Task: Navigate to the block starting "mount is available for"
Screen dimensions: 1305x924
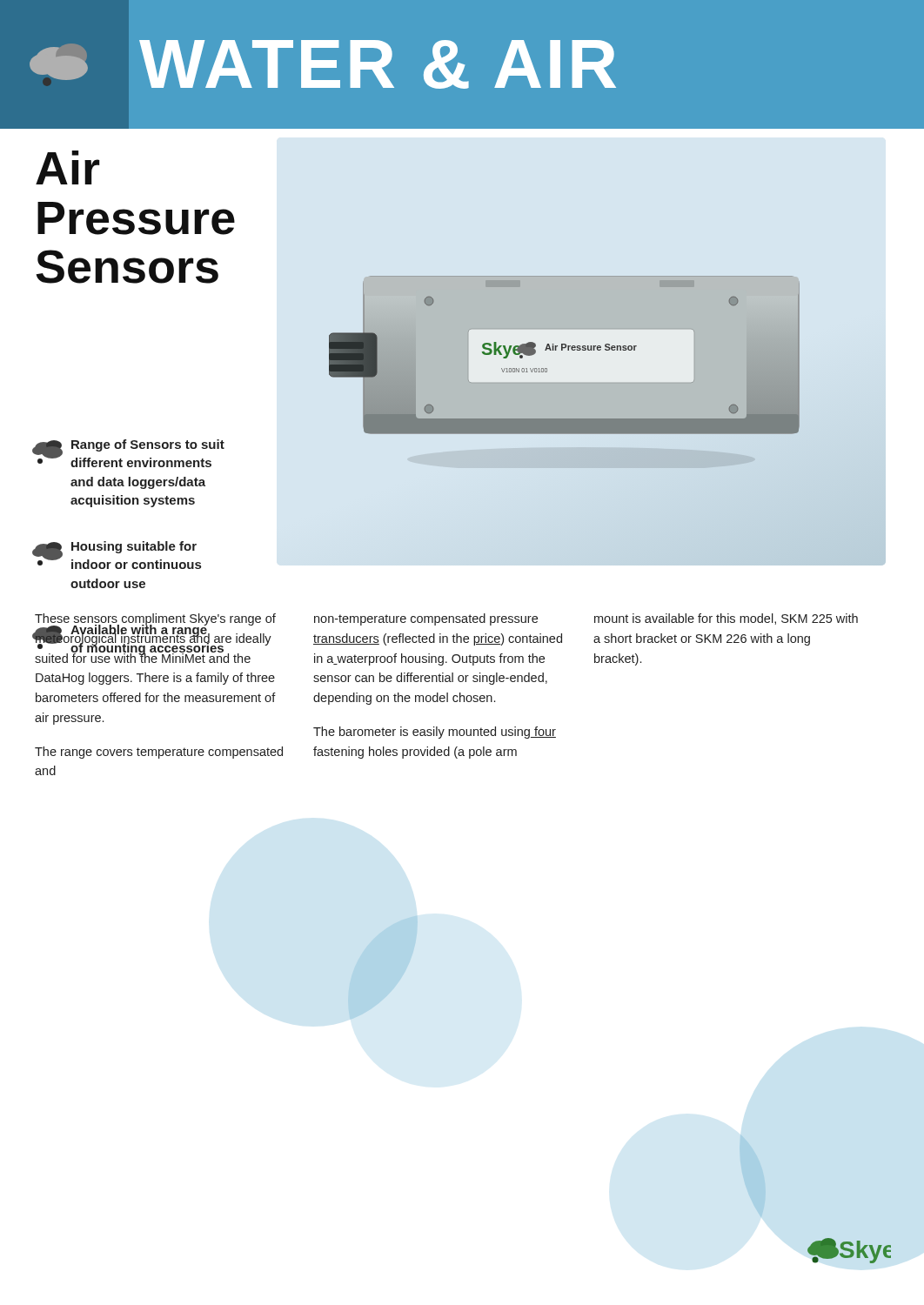Action: [726, 639]
